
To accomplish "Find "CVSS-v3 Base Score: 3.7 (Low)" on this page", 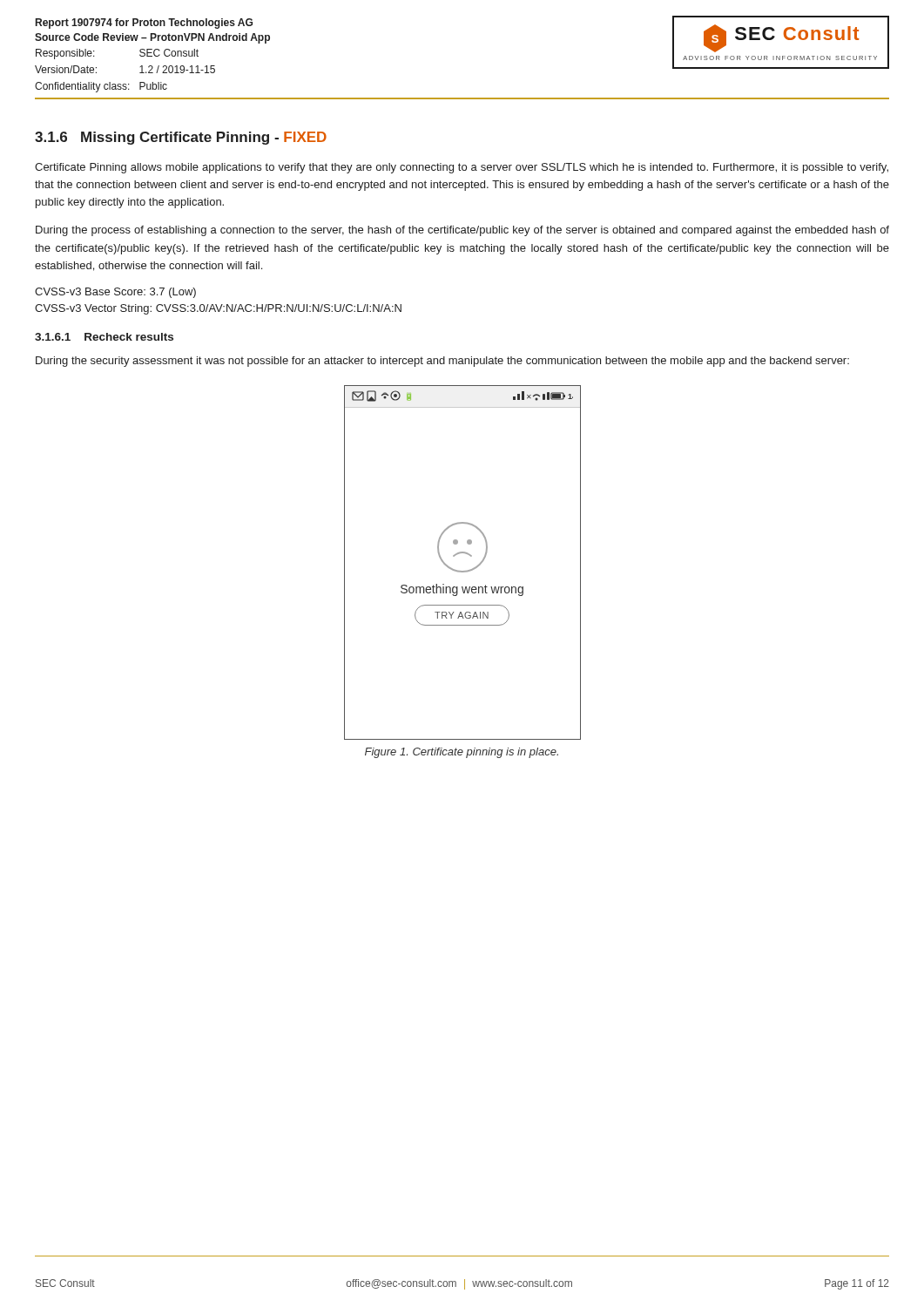I will [x=116, y=291].
